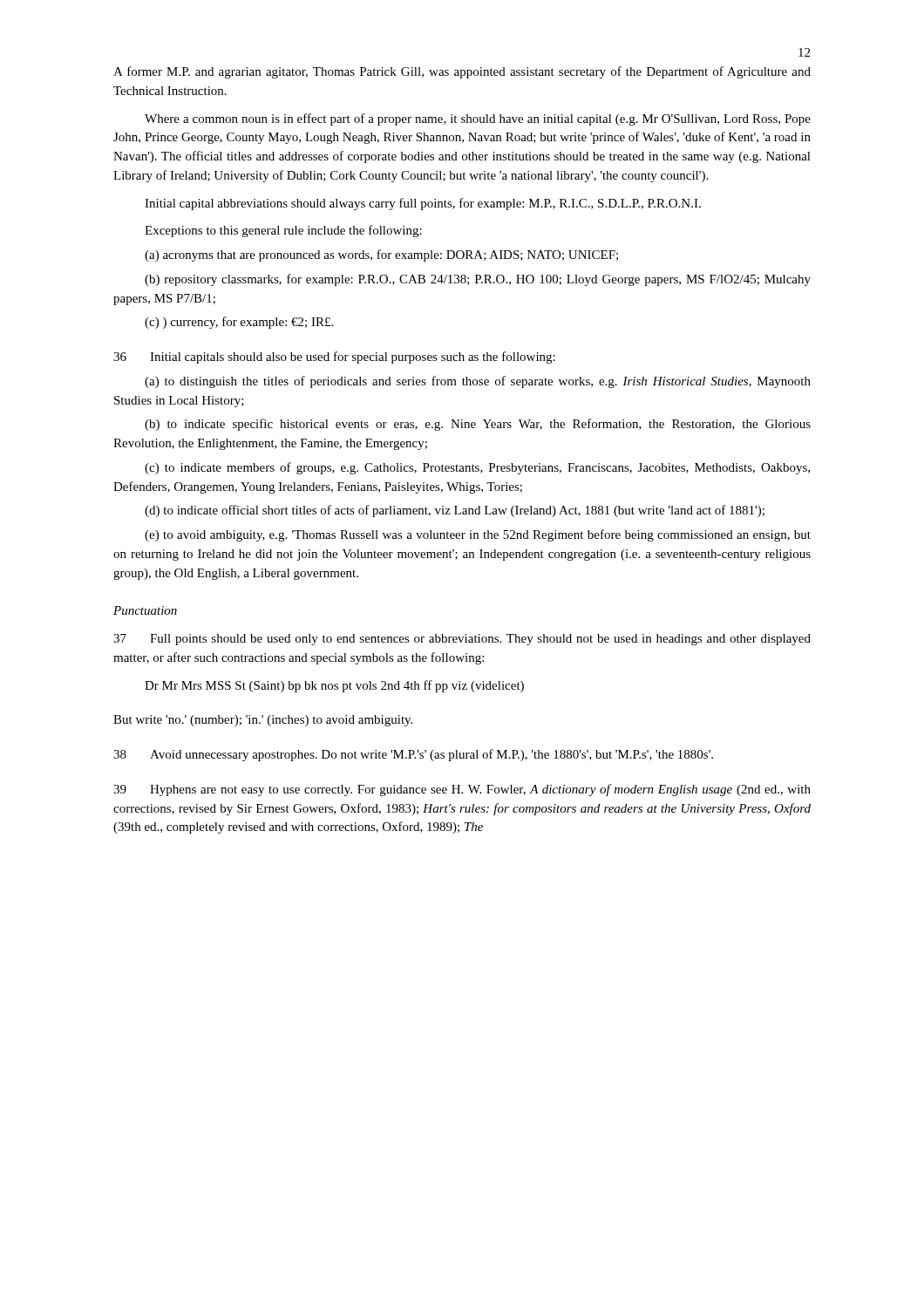
Task: Select the text block that says "39Hyphens are not easy to use correctly."
Action: point(462,809)
